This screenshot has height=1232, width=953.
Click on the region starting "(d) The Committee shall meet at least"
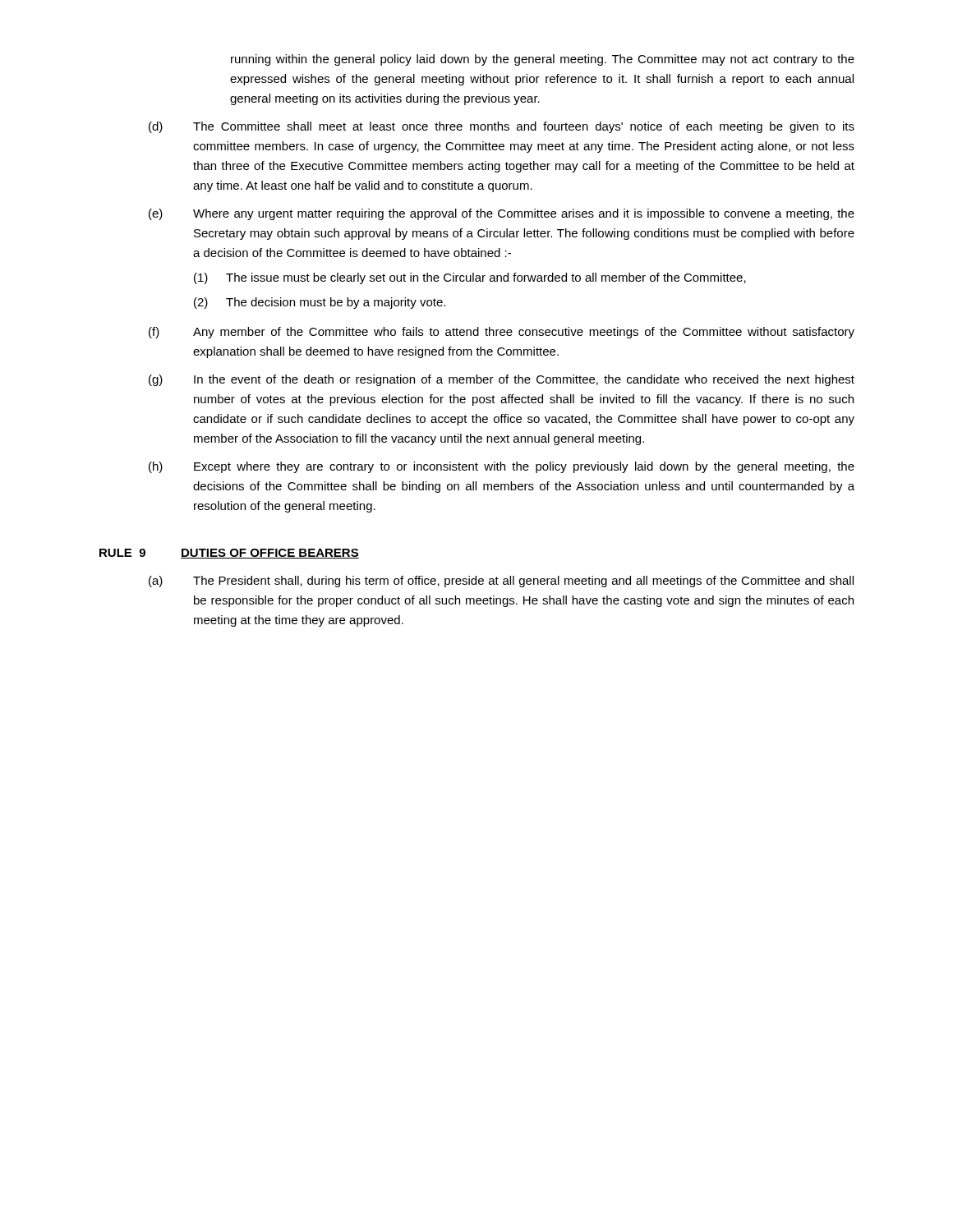tap(476, 156)
